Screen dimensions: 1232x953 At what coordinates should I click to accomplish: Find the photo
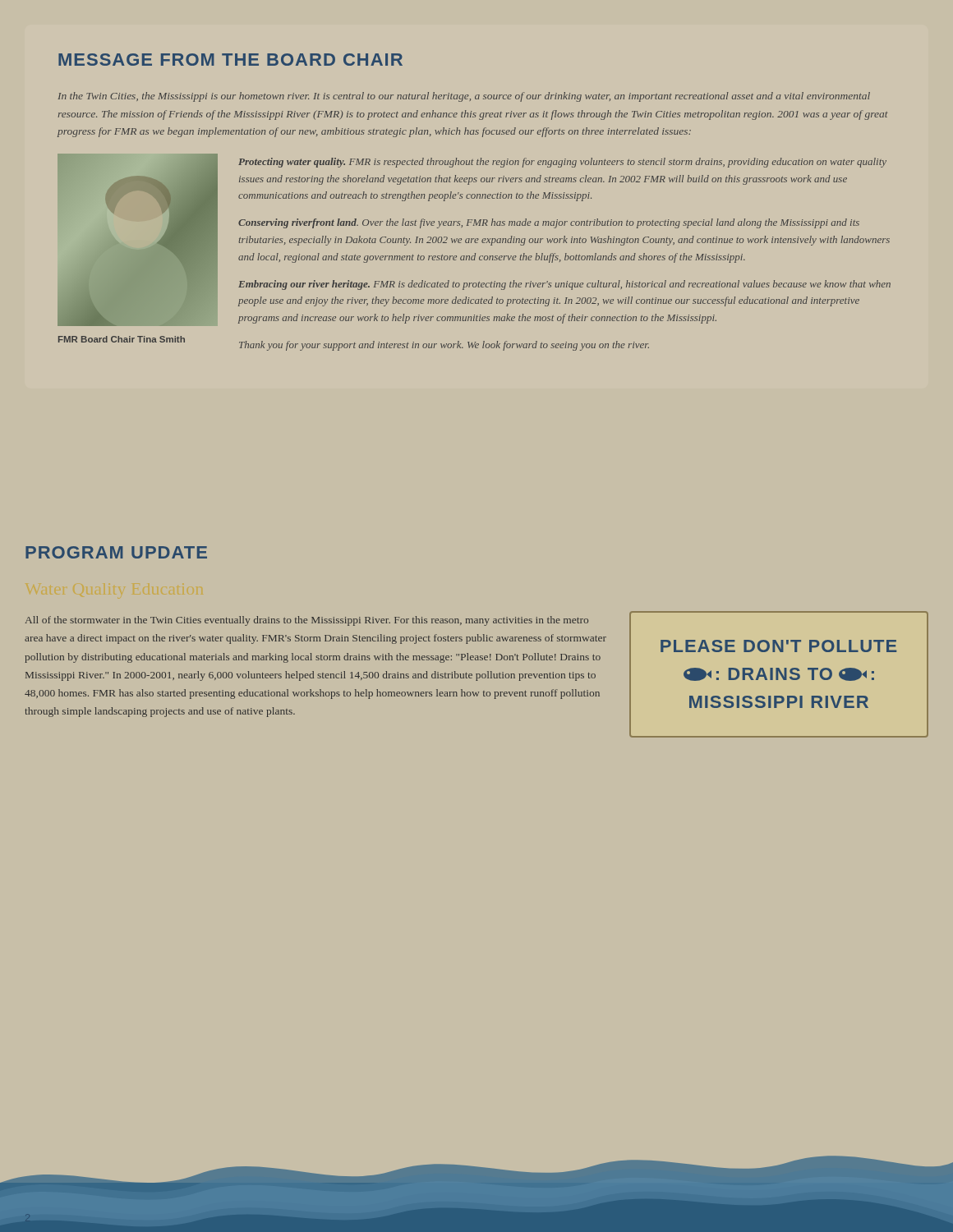(x=140, y=241)
